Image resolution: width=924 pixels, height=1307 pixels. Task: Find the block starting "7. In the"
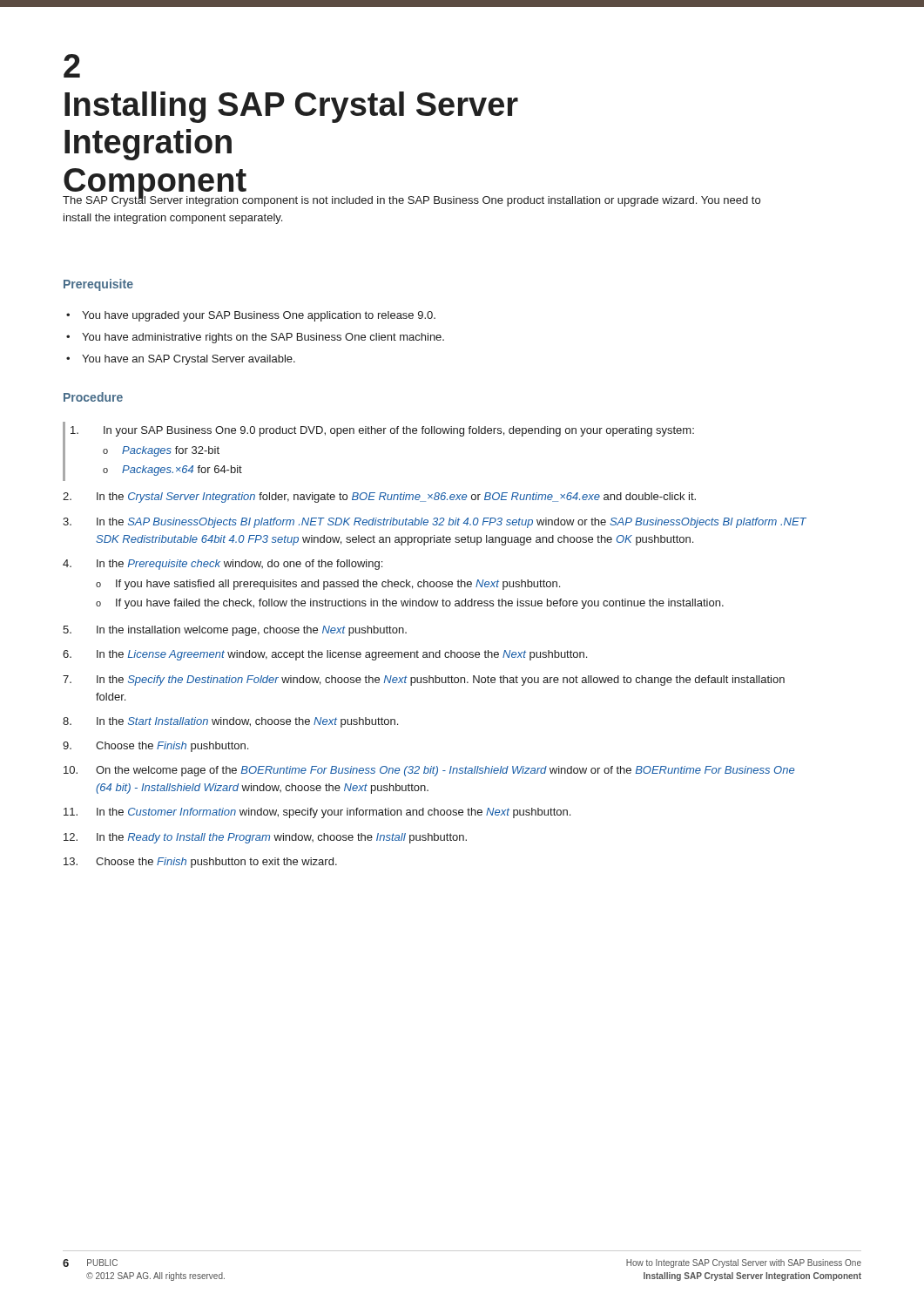click(x=437, y=688)
